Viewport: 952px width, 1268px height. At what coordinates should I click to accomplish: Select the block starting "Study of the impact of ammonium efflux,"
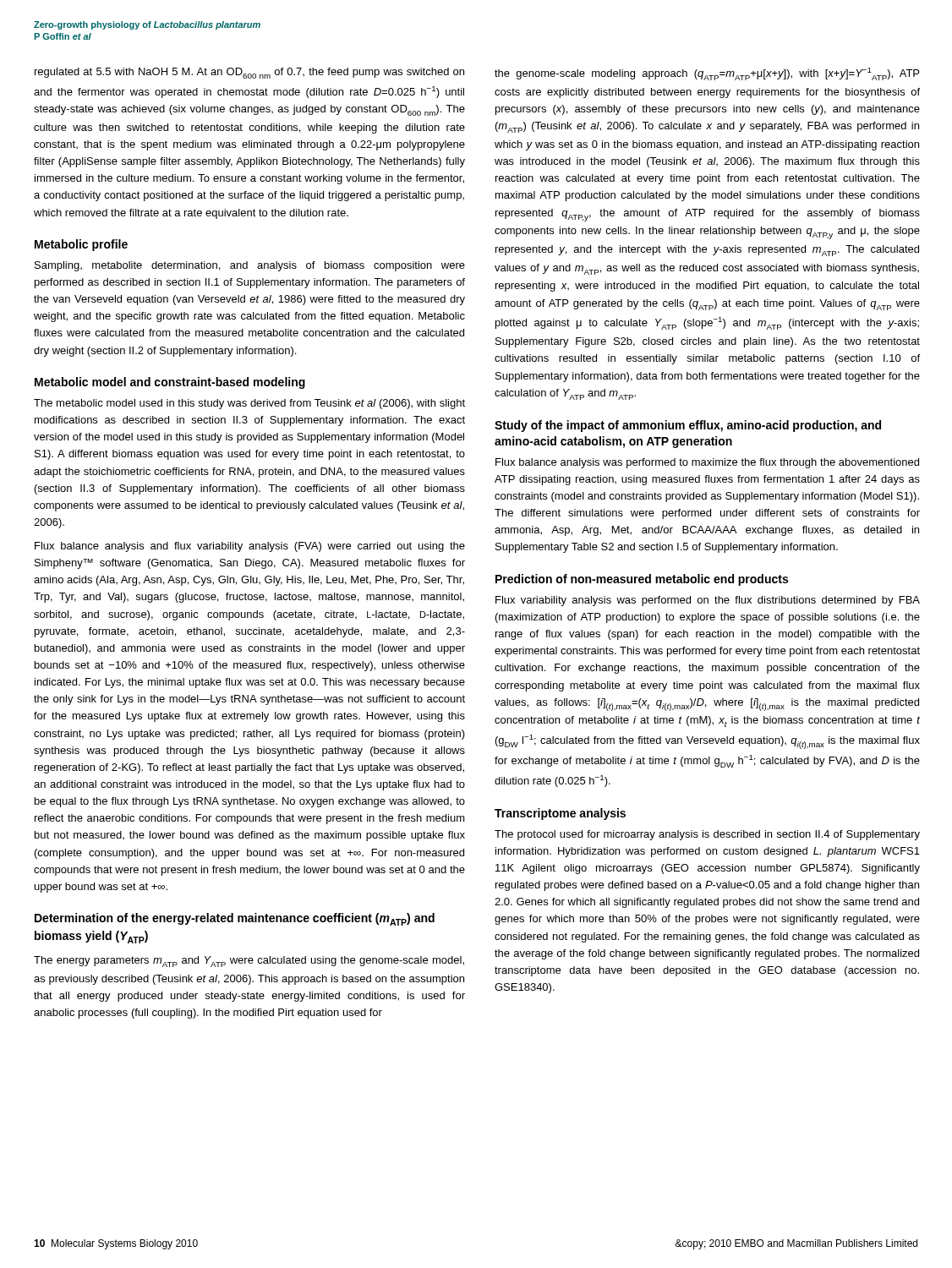coord(688,433)
